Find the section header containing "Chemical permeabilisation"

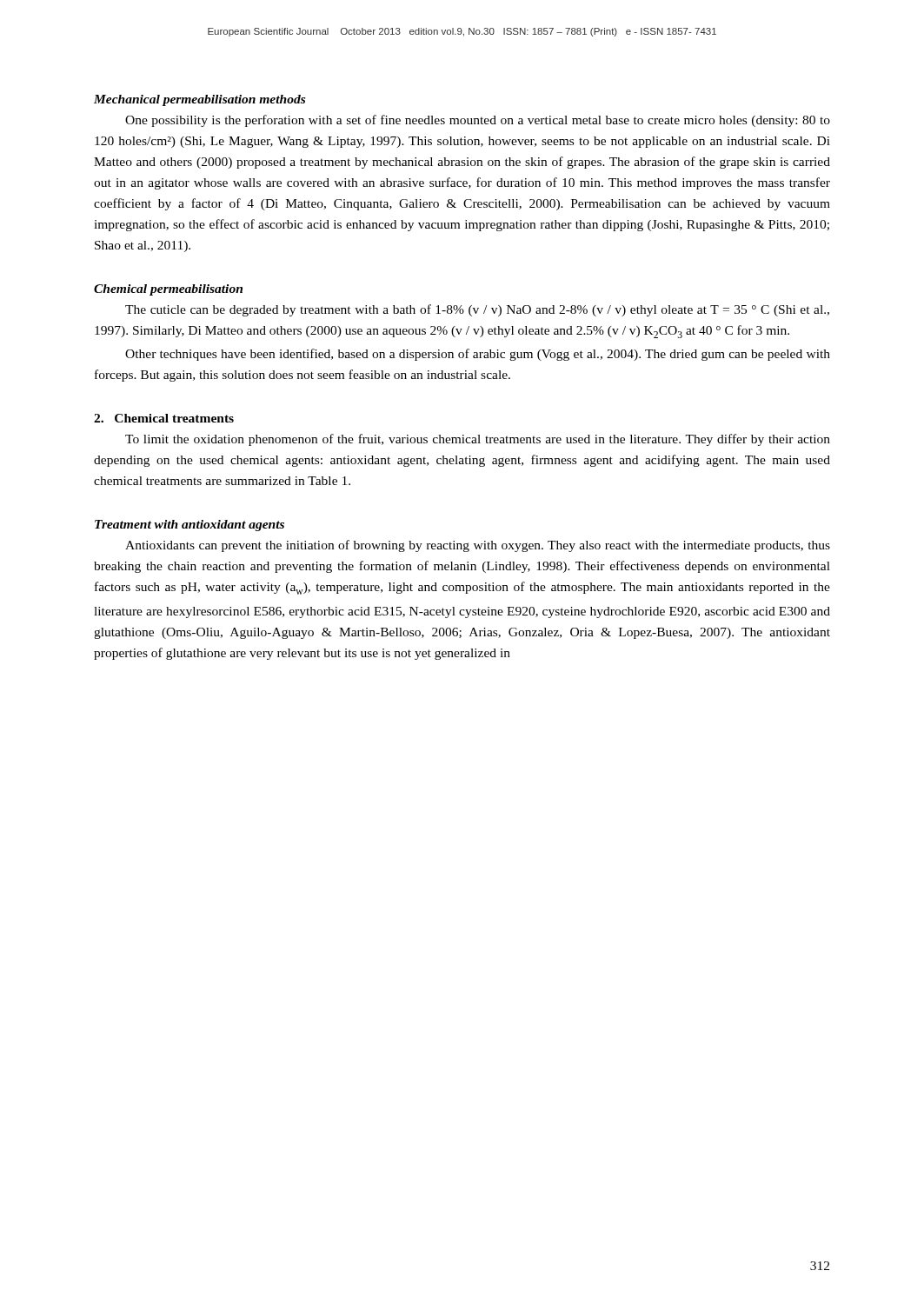pos(168,290)
